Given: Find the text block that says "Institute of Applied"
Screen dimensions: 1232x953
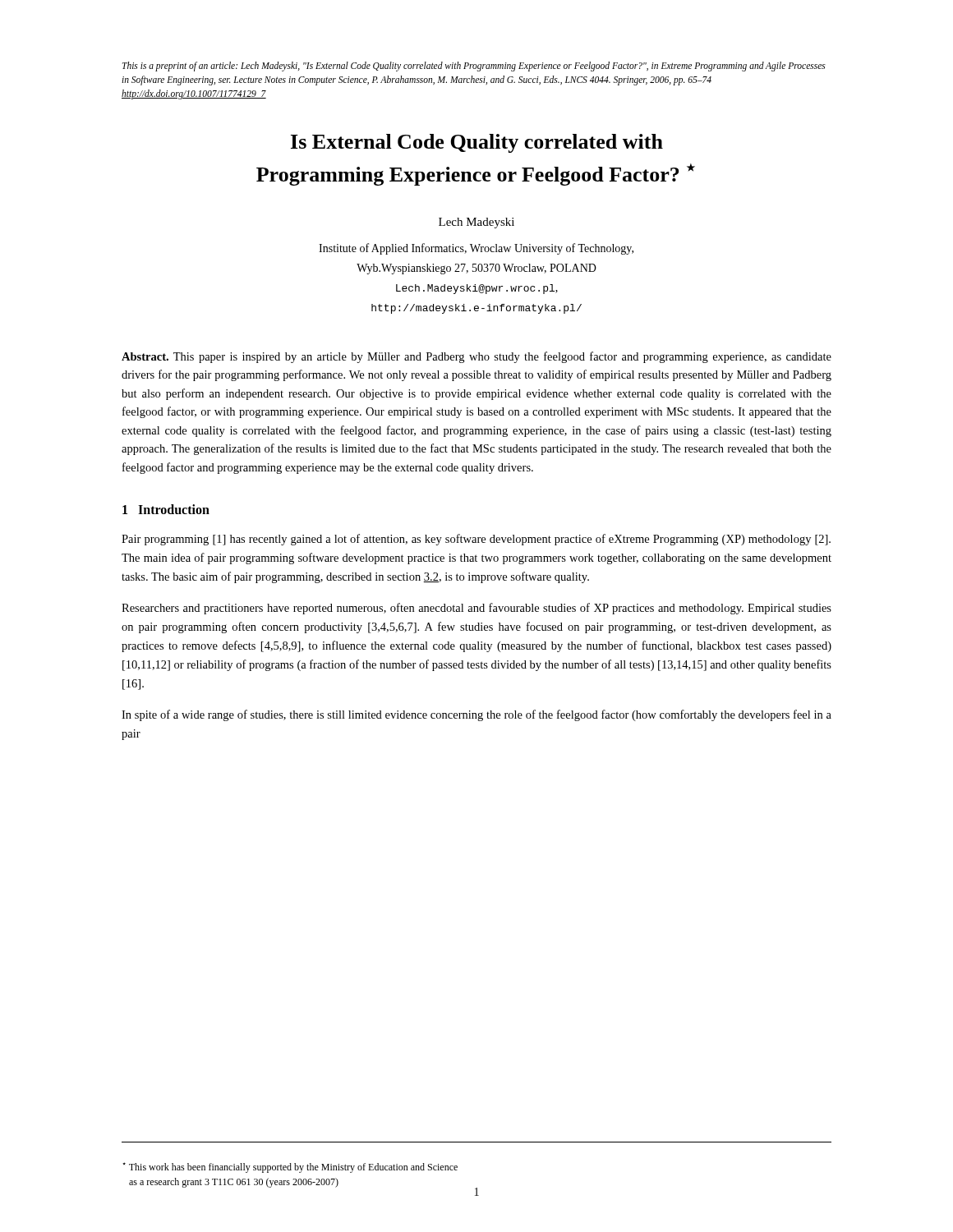Looking at the screenshot, I should tap(476, 278).
